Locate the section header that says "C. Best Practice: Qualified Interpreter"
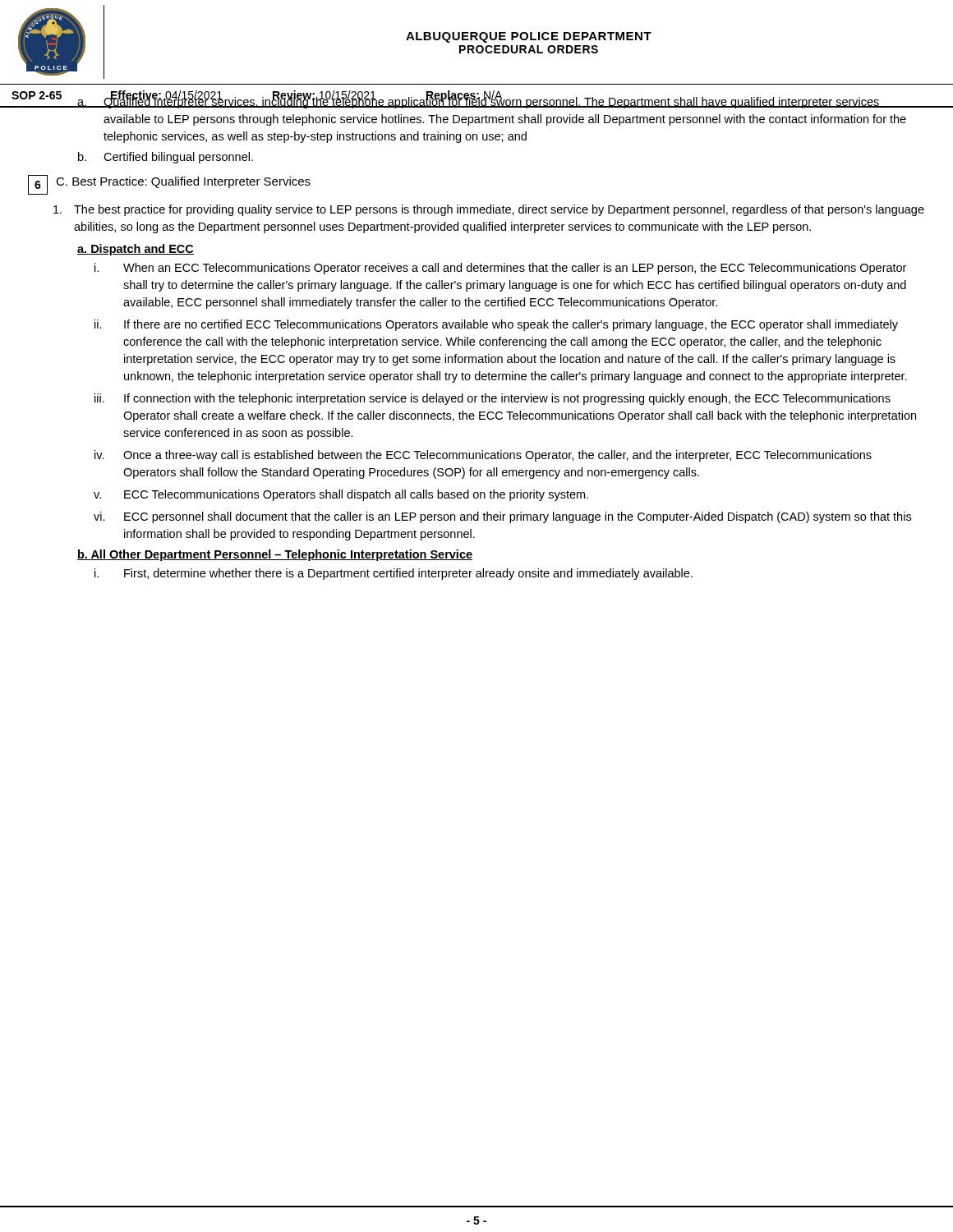Image resolution: width=953 pixels, height=1232 pixels. click(183, 181)
